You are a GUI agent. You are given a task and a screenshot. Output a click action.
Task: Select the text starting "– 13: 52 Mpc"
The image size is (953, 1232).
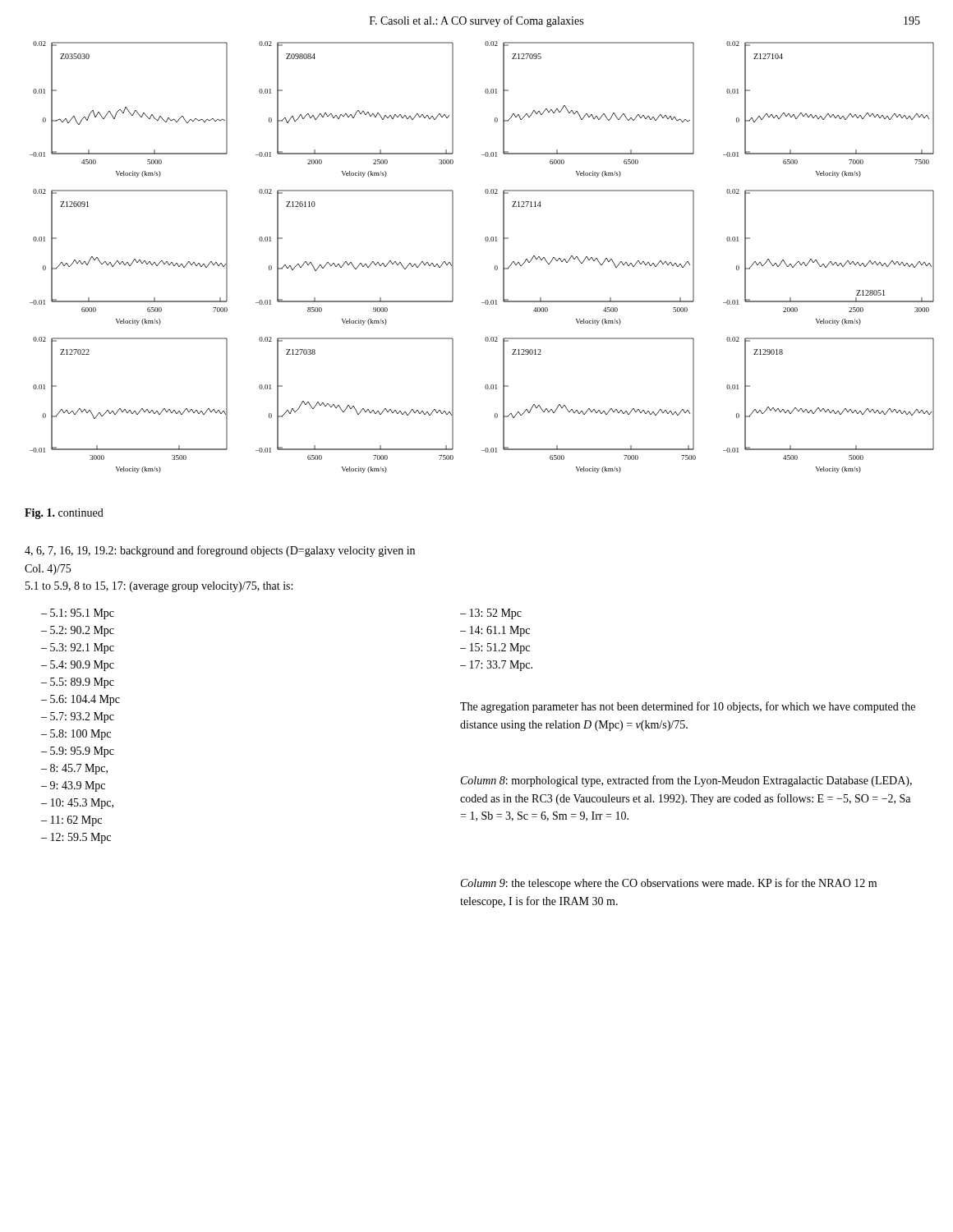click(x=491, y=613)
